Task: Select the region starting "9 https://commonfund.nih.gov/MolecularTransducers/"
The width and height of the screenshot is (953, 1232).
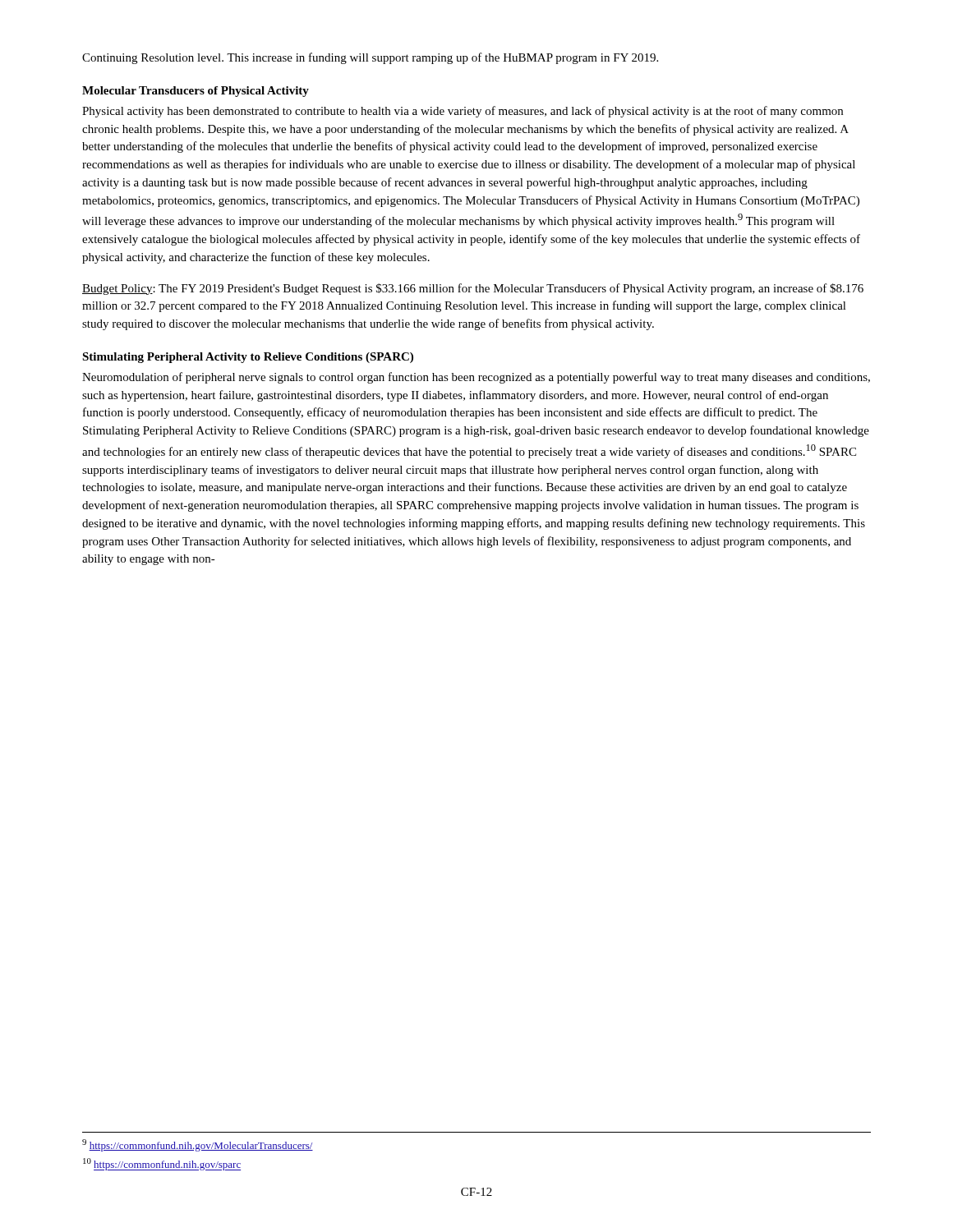Action: (x=198, y=1145)
